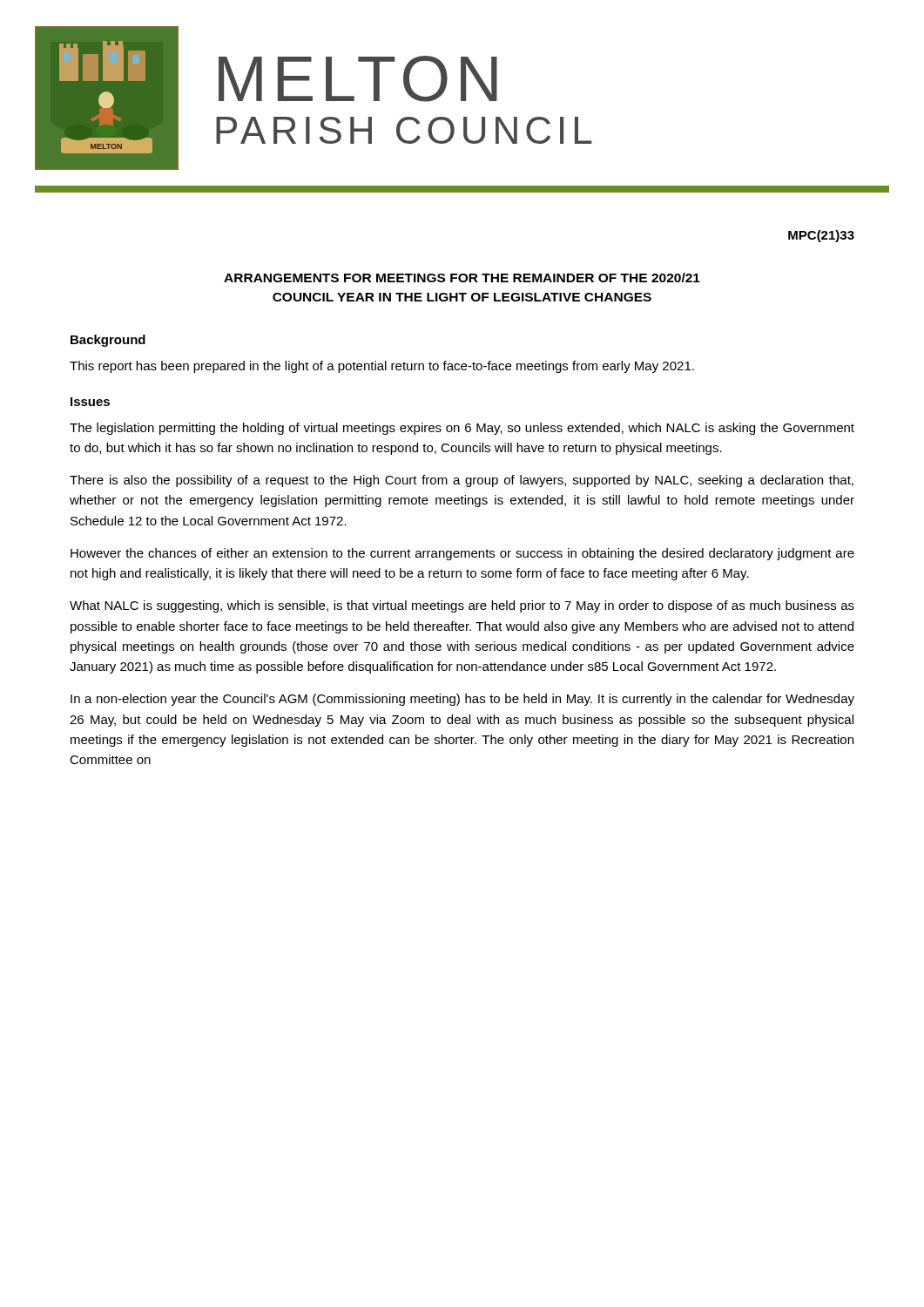Viewport: 924px width, 1307px height.
Task: Click the passage that begins "The legislation permitting the holding of virtual"
Action: (462, 437)
